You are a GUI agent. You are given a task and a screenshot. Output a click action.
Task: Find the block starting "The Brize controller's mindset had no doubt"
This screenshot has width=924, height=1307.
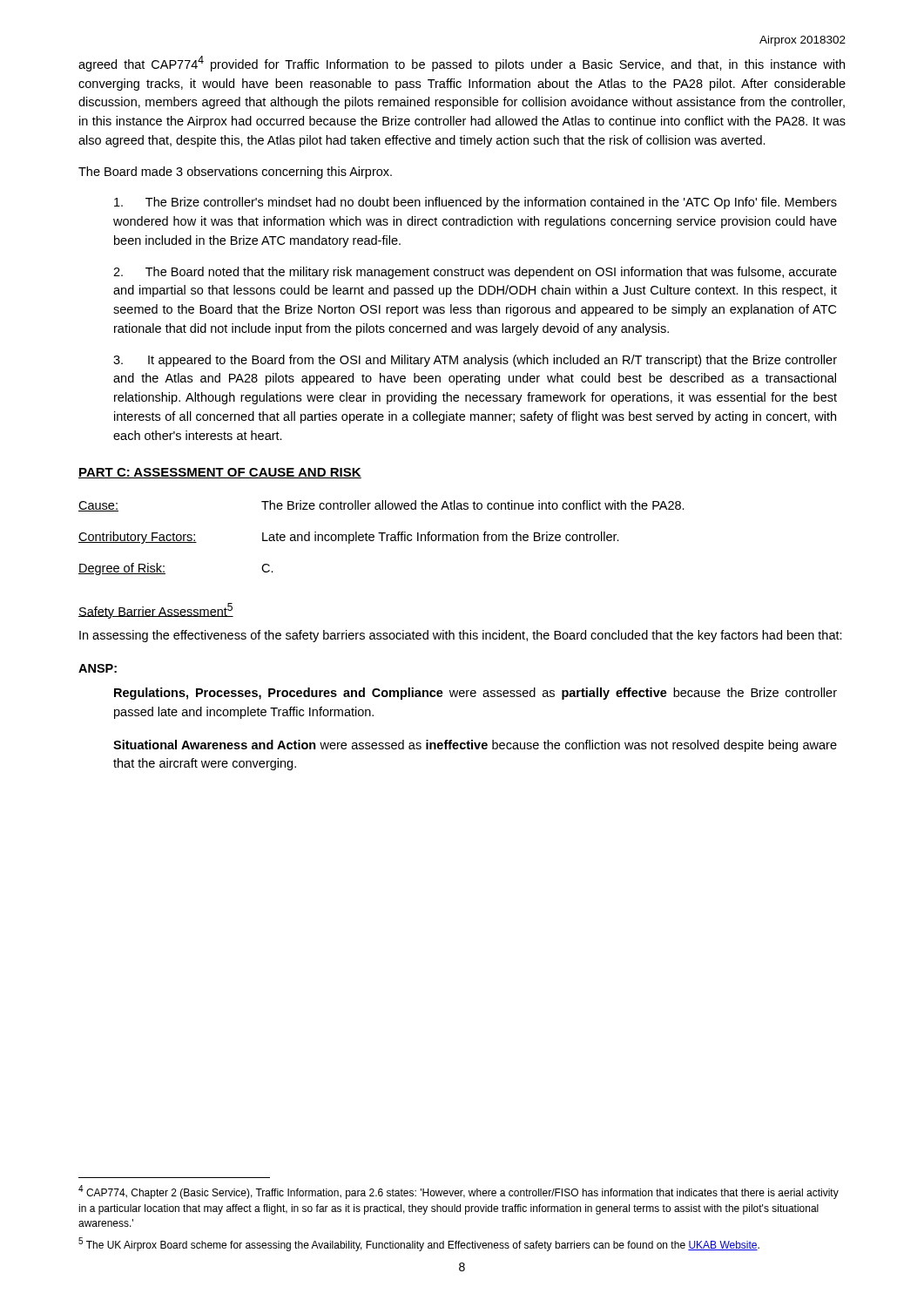point(475,222)
